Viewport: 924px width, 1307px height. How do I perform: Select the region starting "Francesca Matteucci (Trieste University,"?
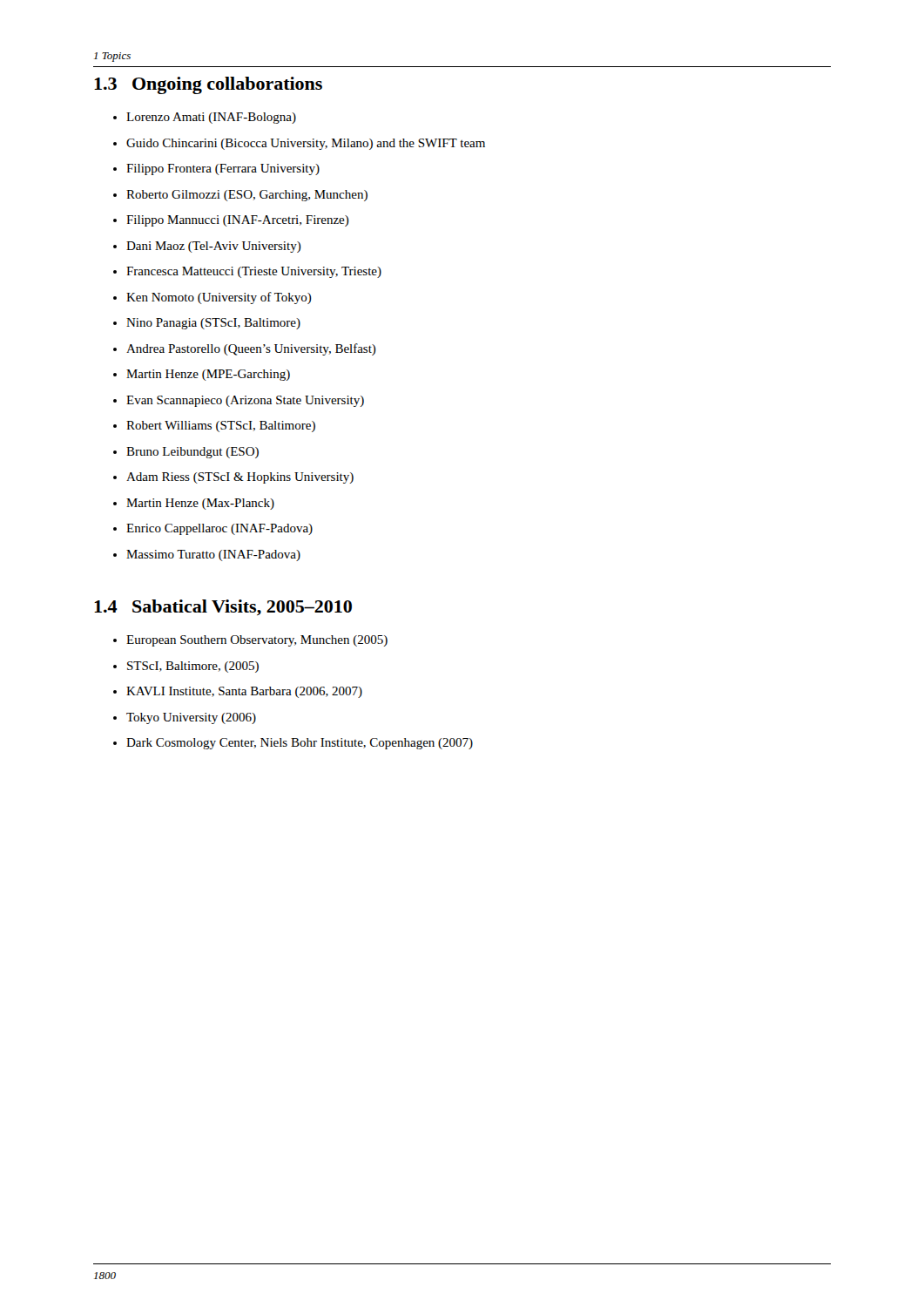(x=254, y=271)
